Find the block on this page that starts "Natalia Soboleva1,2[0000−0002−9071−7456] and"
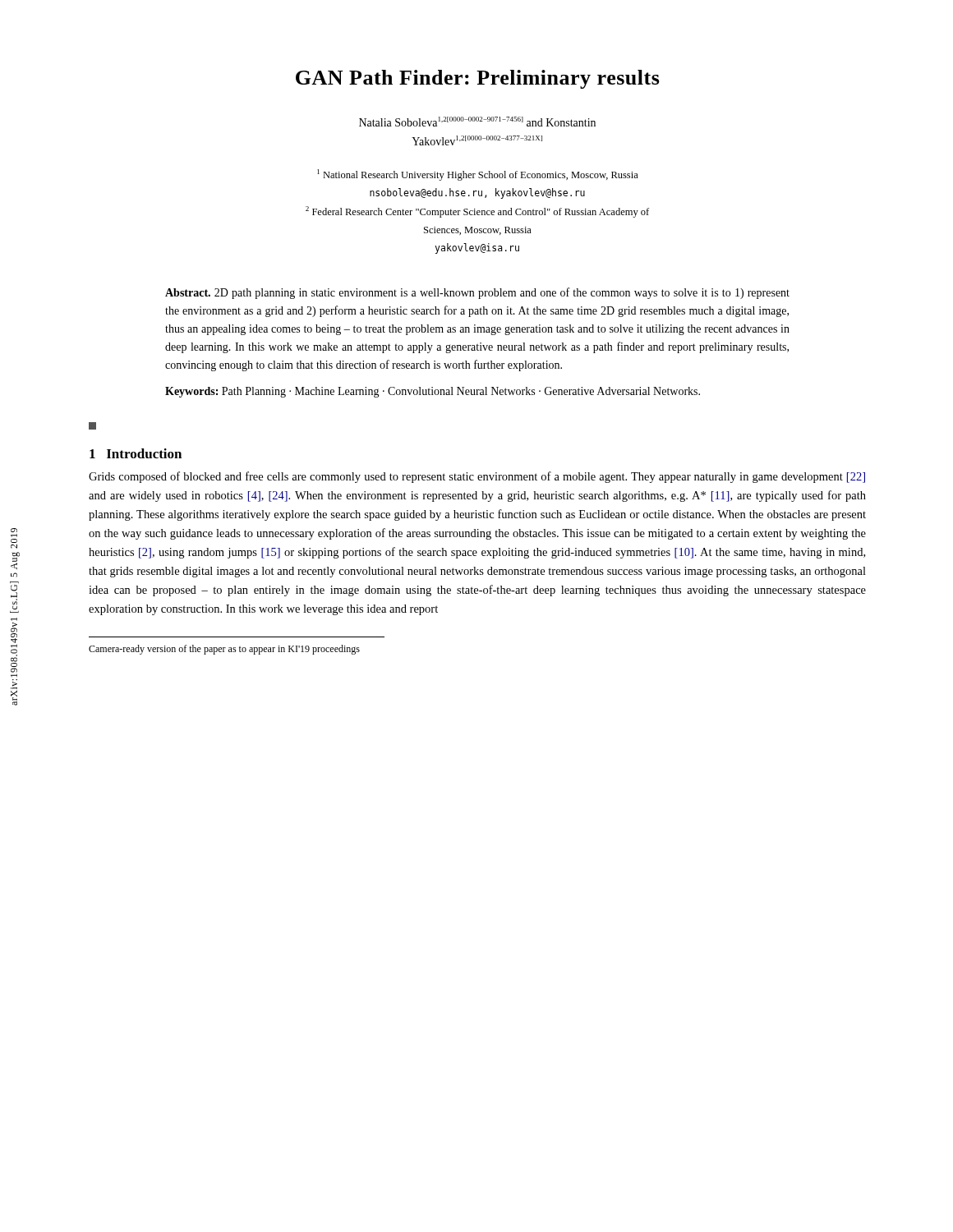Viewport: 953px width, 1232px height. pos(477,131)
